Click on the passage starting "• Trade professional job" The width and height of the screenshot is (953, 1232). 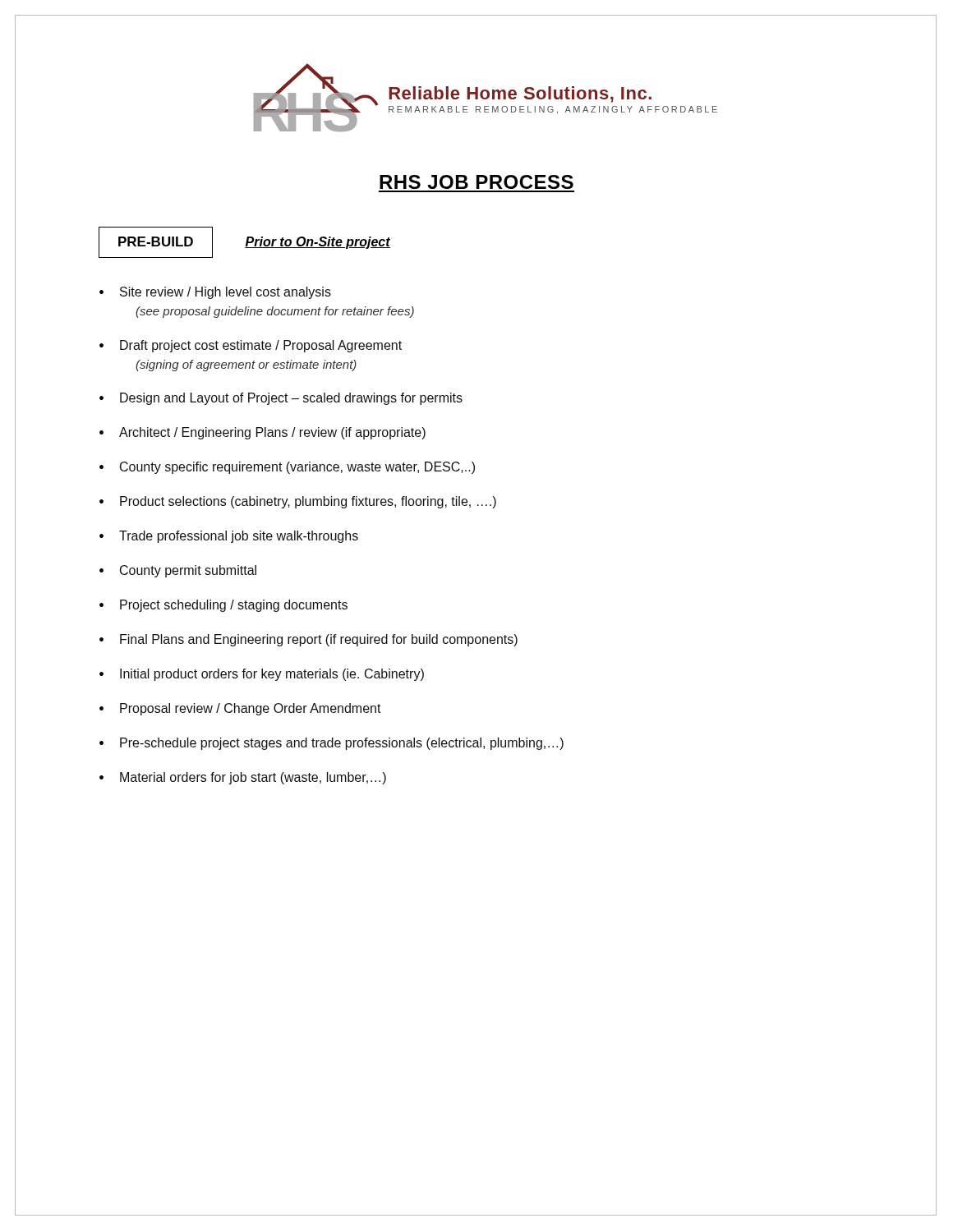[x=228, y=536]
